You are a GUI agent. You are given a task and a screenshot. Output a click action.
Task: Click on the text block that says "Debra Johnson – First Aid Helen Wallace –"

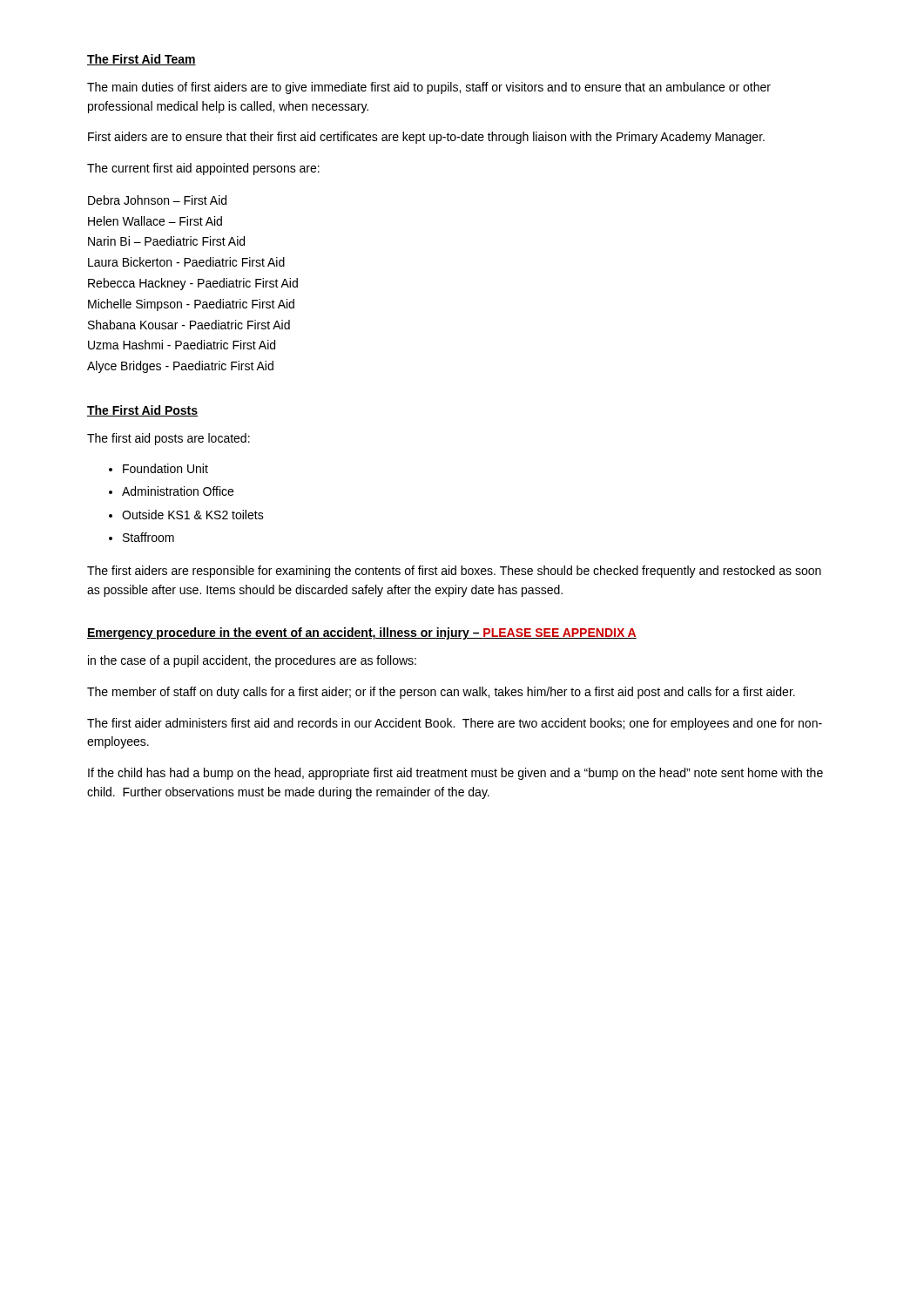pyautogui.click(x=193, y=283)
